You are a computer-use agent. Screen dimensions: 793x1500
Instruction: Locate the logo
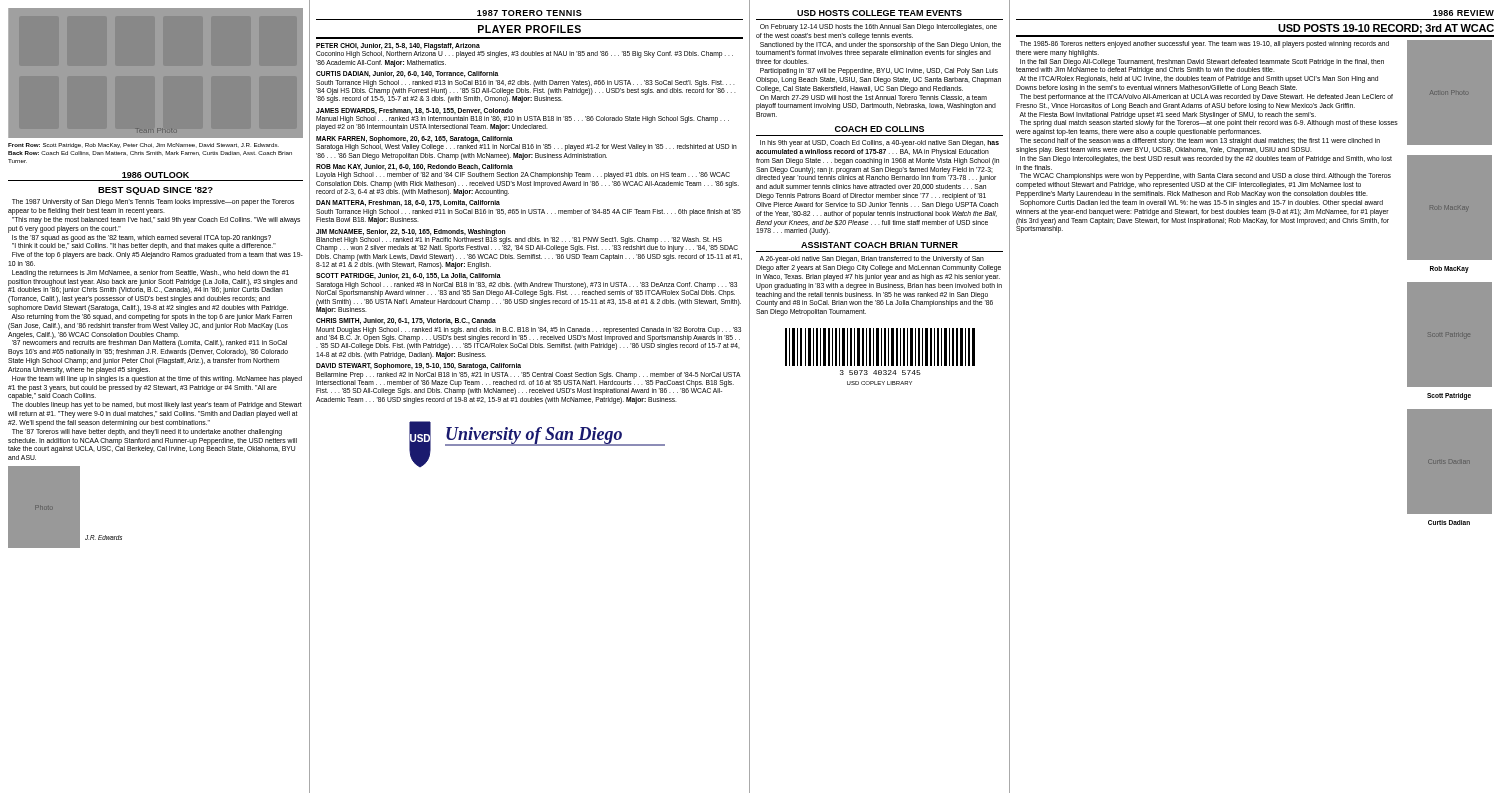[530, 443]
